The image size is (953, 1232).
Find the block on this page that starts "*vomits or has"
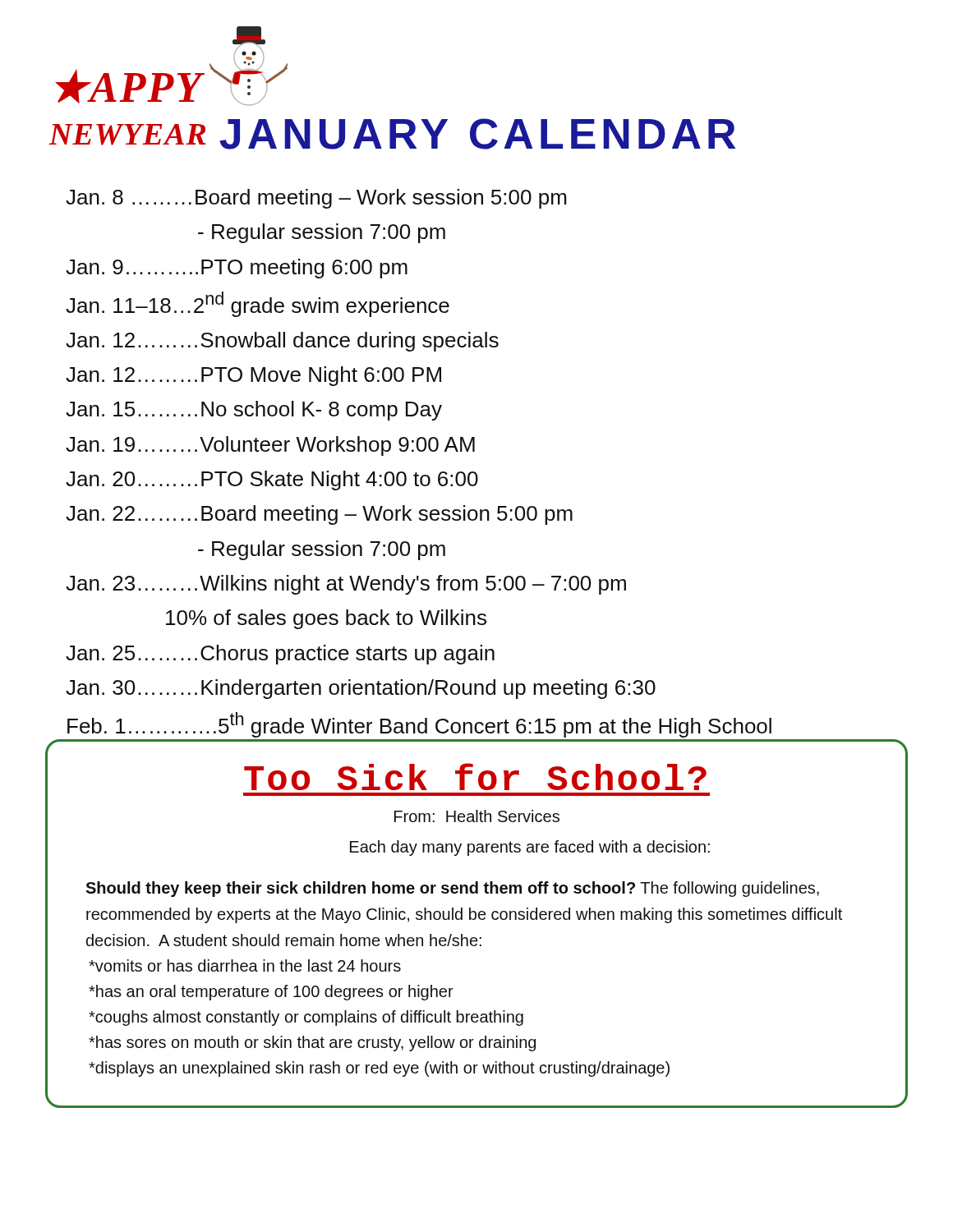245,966
